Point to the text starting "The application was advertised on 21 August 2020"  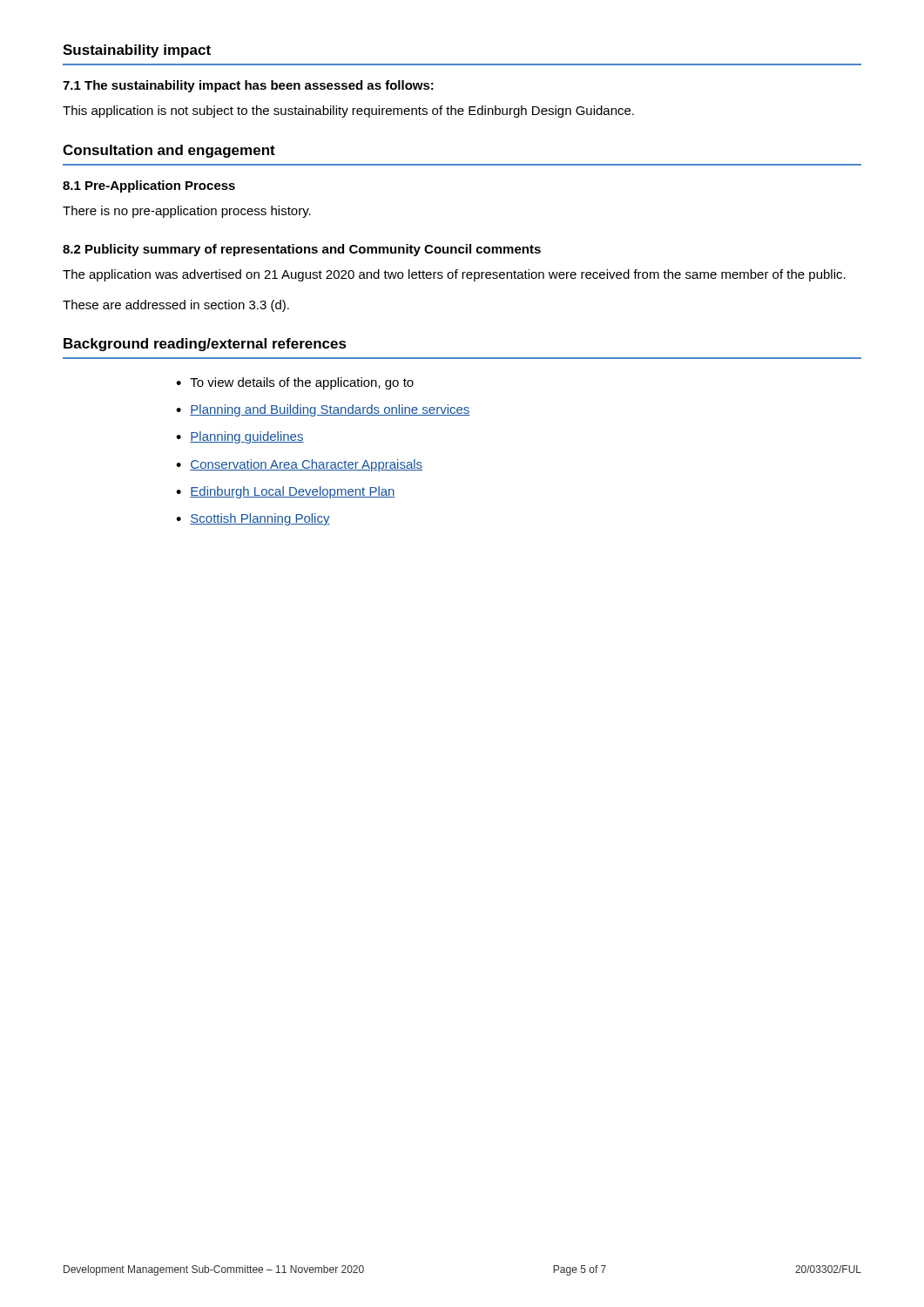pos(454,274)
